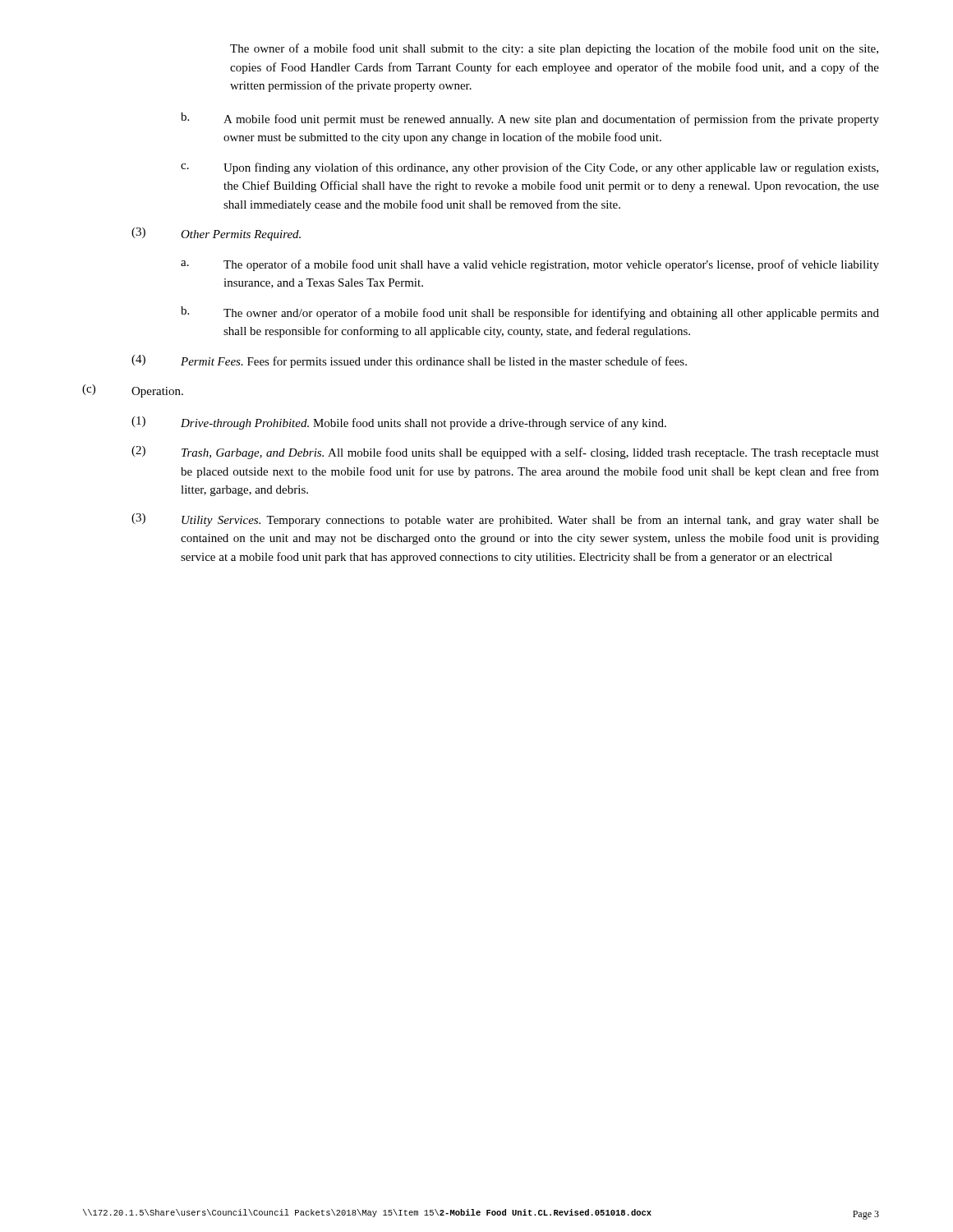Locate the block of text that opens with "c. Upon finding any violation of"

click(x=530, y=186)
